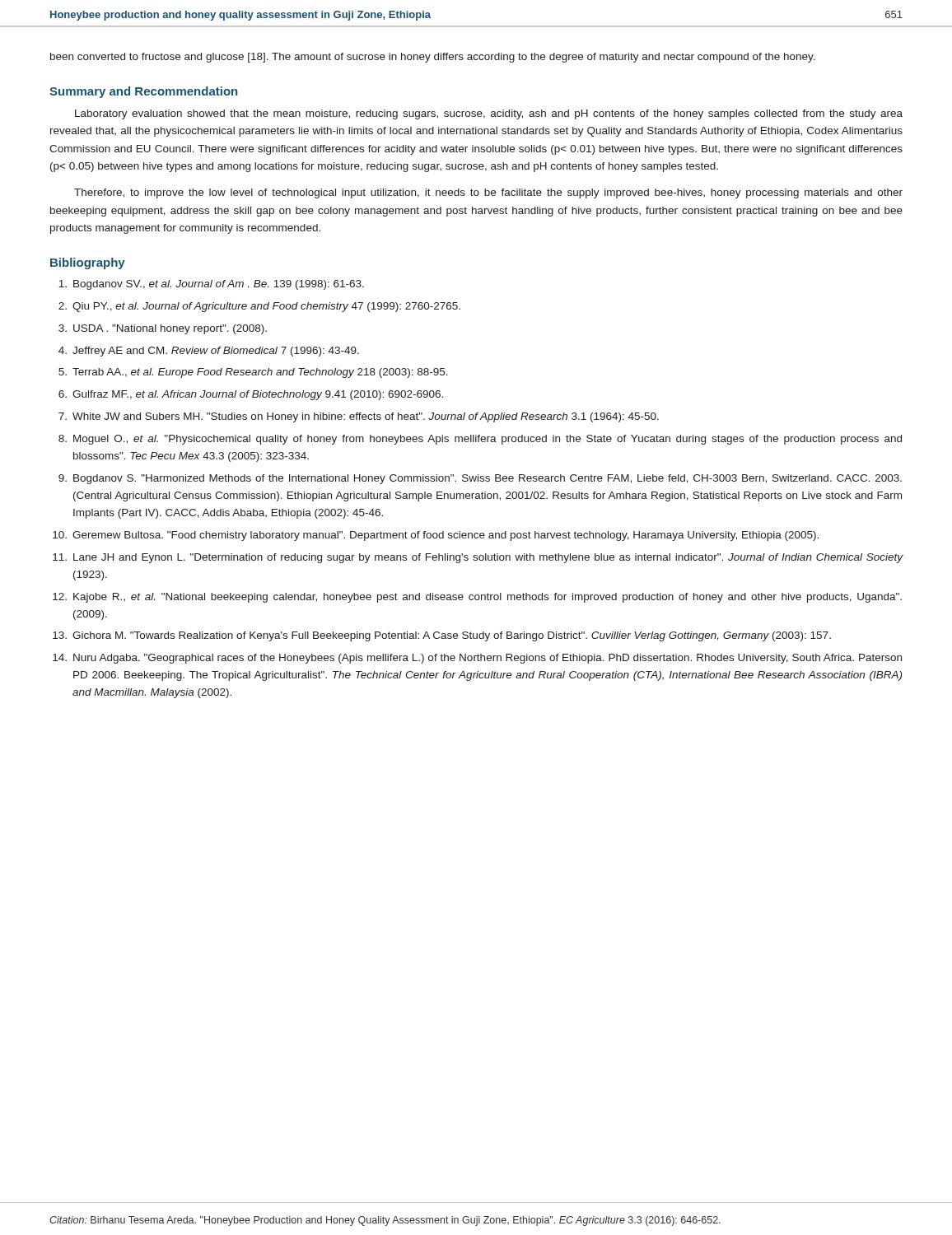Select the element starting "13. Gichora M. "Towards Realization of"
Viewport: 952px width, 1235px height.
tap(476, 636)
